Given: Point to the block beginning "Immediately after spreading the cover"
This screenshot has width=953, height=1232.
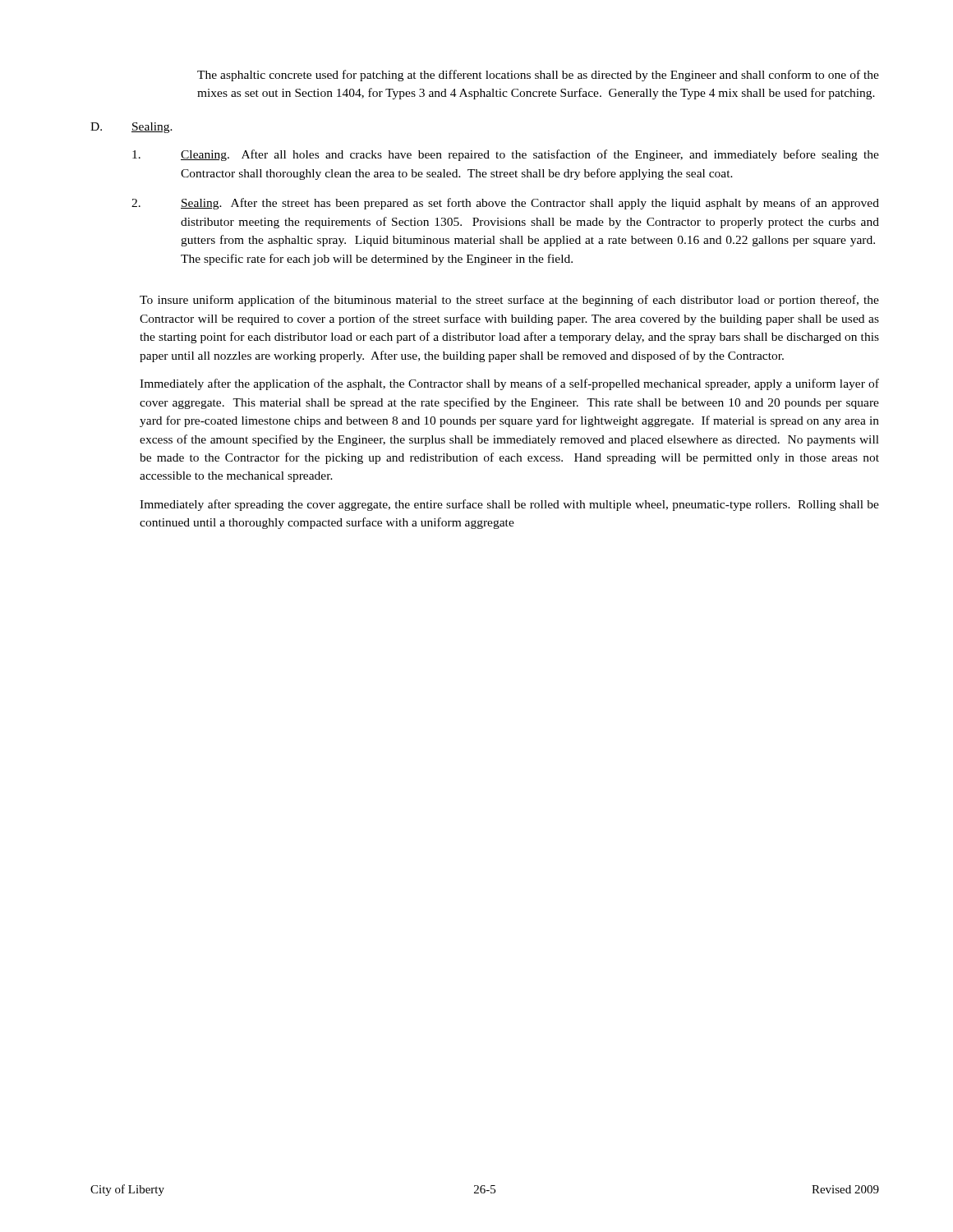Looking at the screenshot, I should (509, 513).
